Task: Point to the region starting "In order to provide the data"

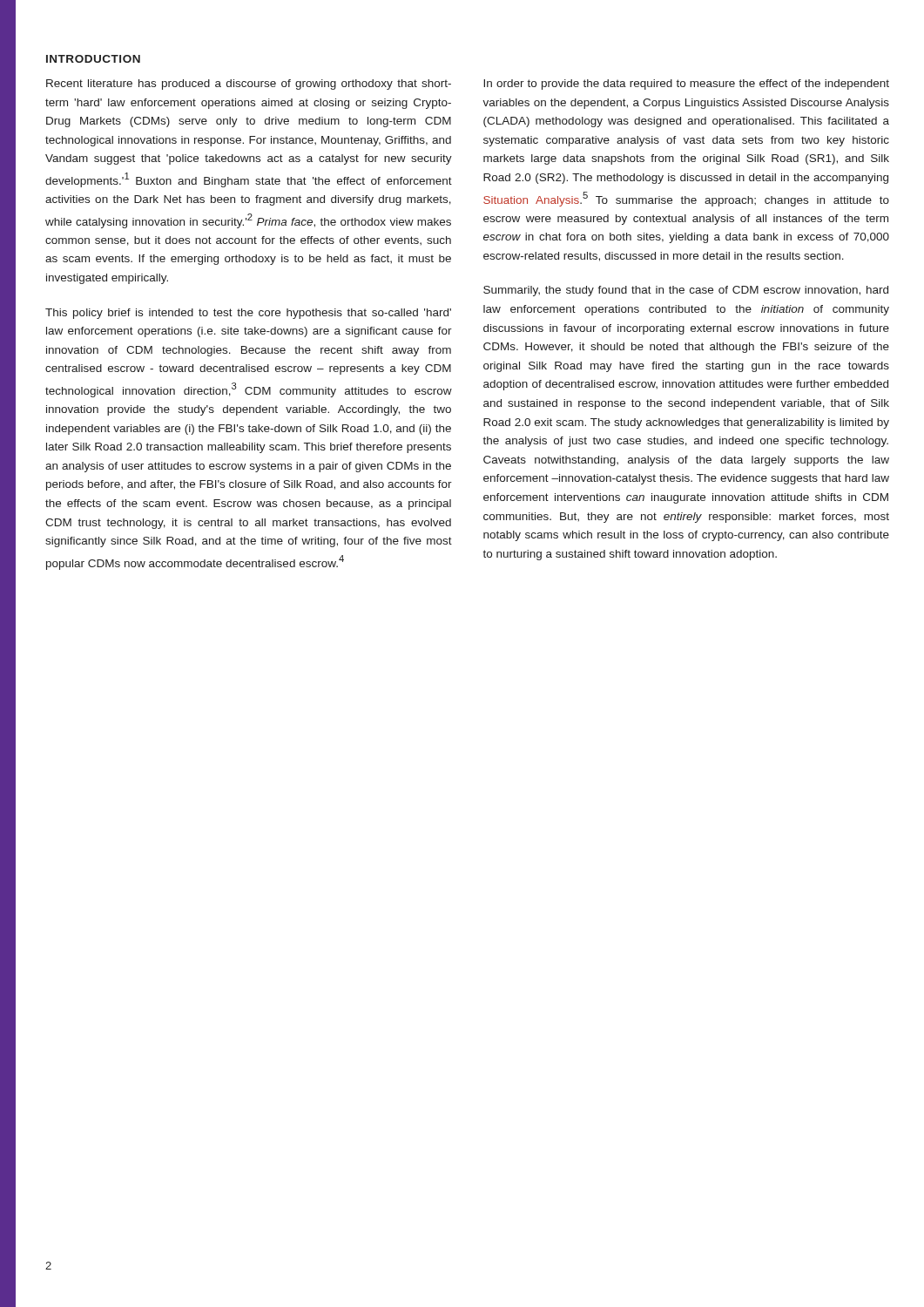Action: 686,169
